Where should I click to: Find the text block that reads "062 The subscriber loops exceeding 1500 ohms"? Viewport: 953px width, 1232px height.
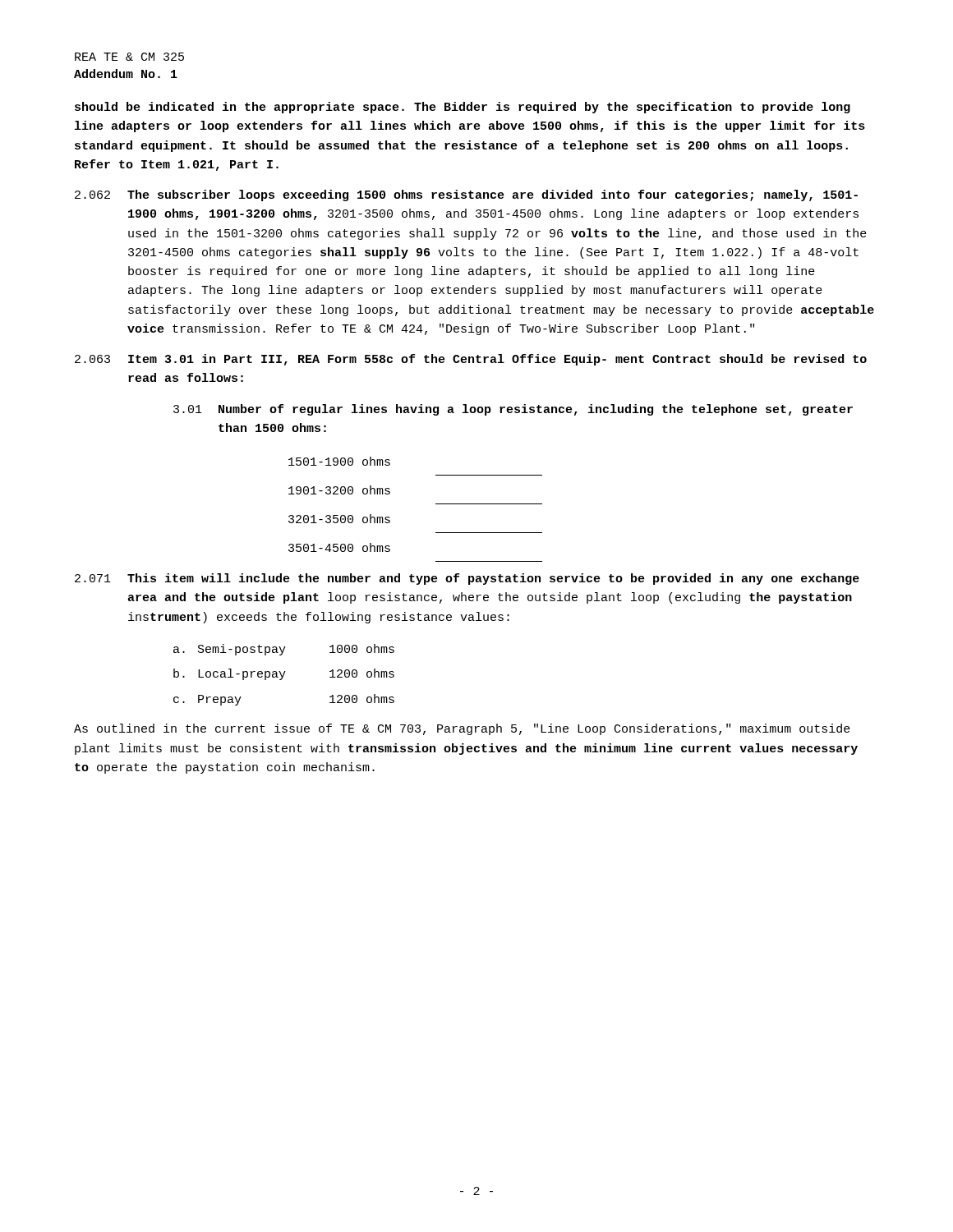click(x=476, y=263)
